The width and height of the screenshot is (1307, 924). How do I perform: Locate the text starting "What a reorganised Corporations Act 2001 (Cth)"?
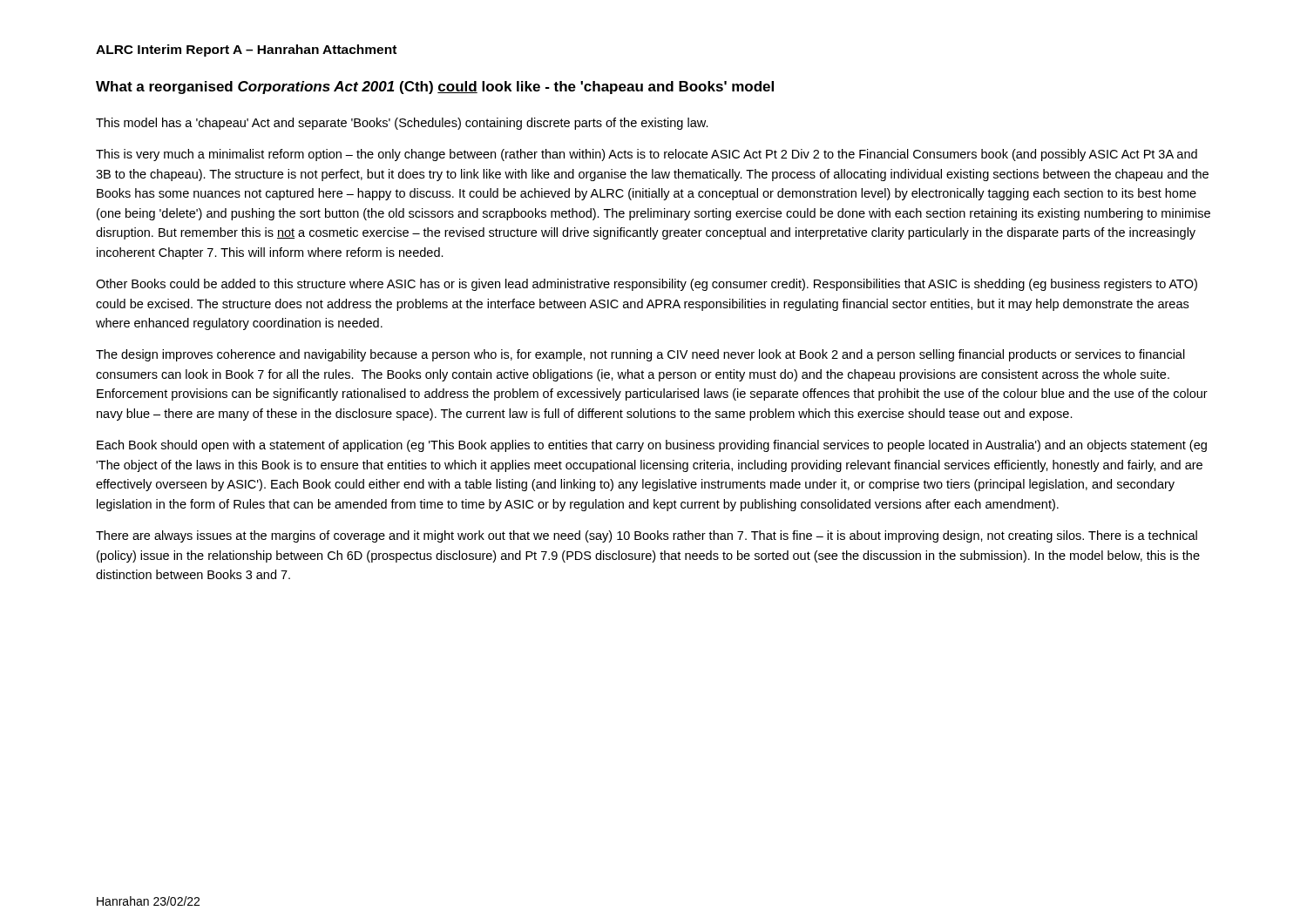435,87
